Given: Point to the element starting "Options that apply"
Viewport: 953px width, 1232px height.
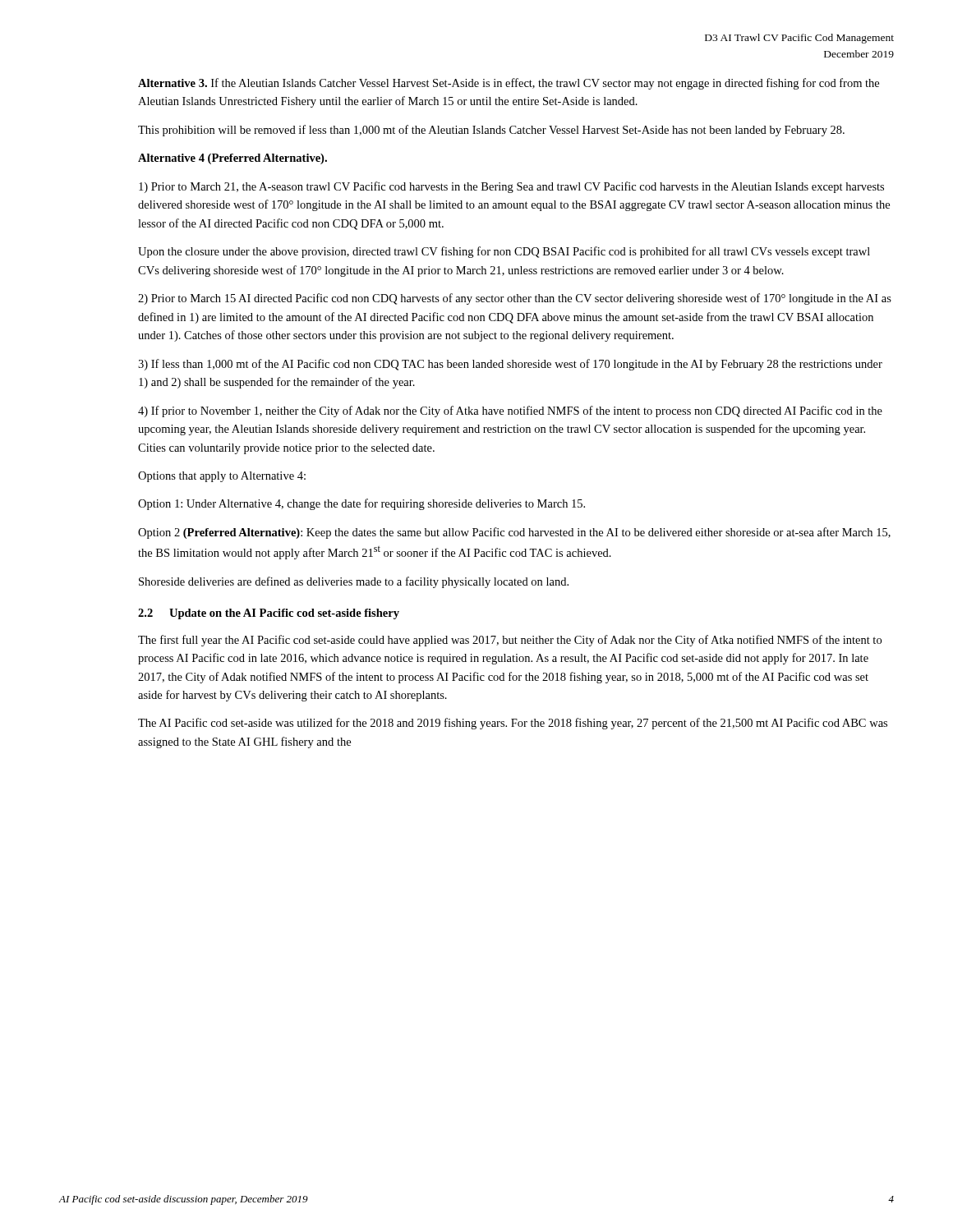Looking at the screenshot, I should (222, 475).
